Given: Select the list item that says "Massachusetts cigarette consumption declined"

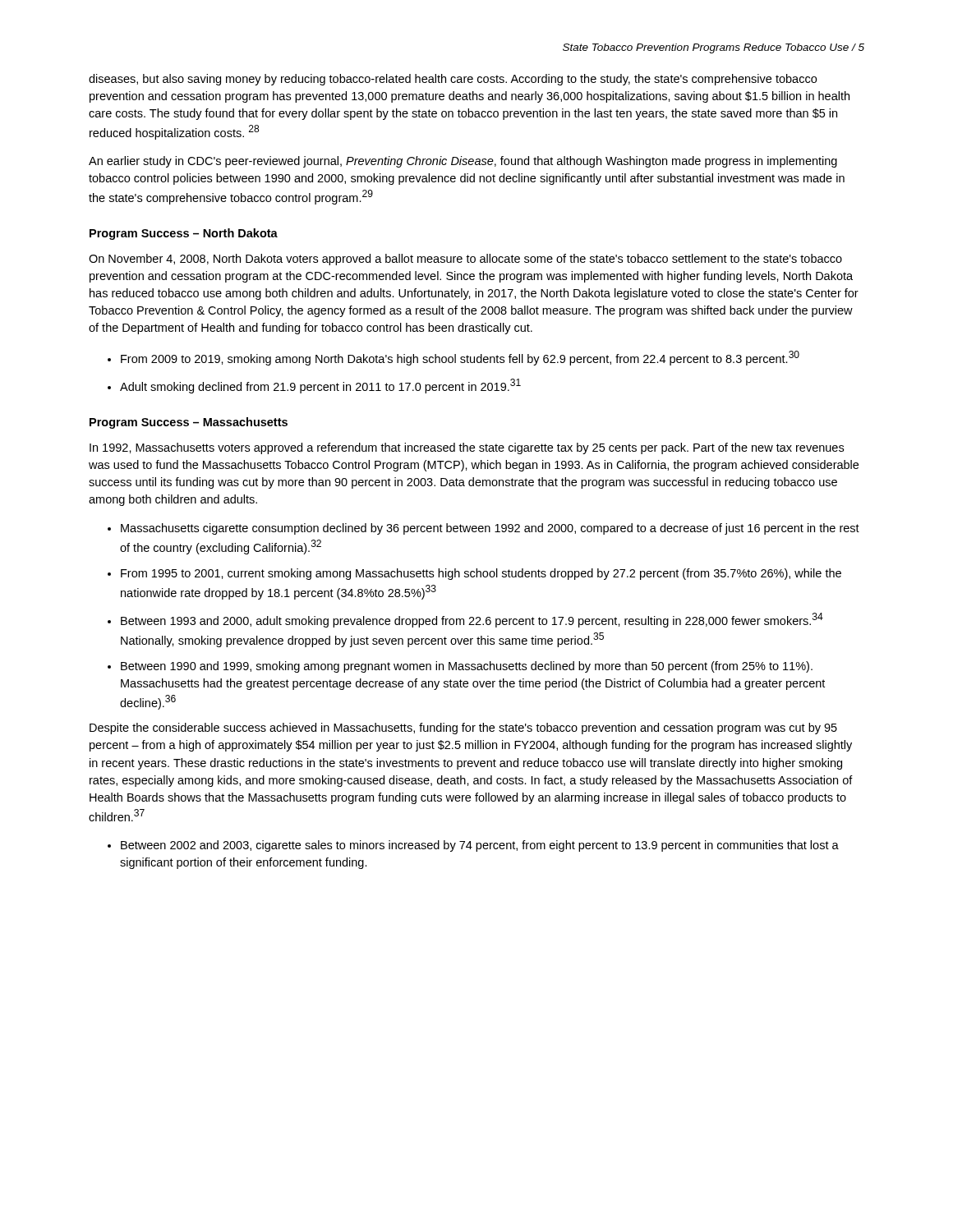Looking at the screenshot, I should 489,538.
